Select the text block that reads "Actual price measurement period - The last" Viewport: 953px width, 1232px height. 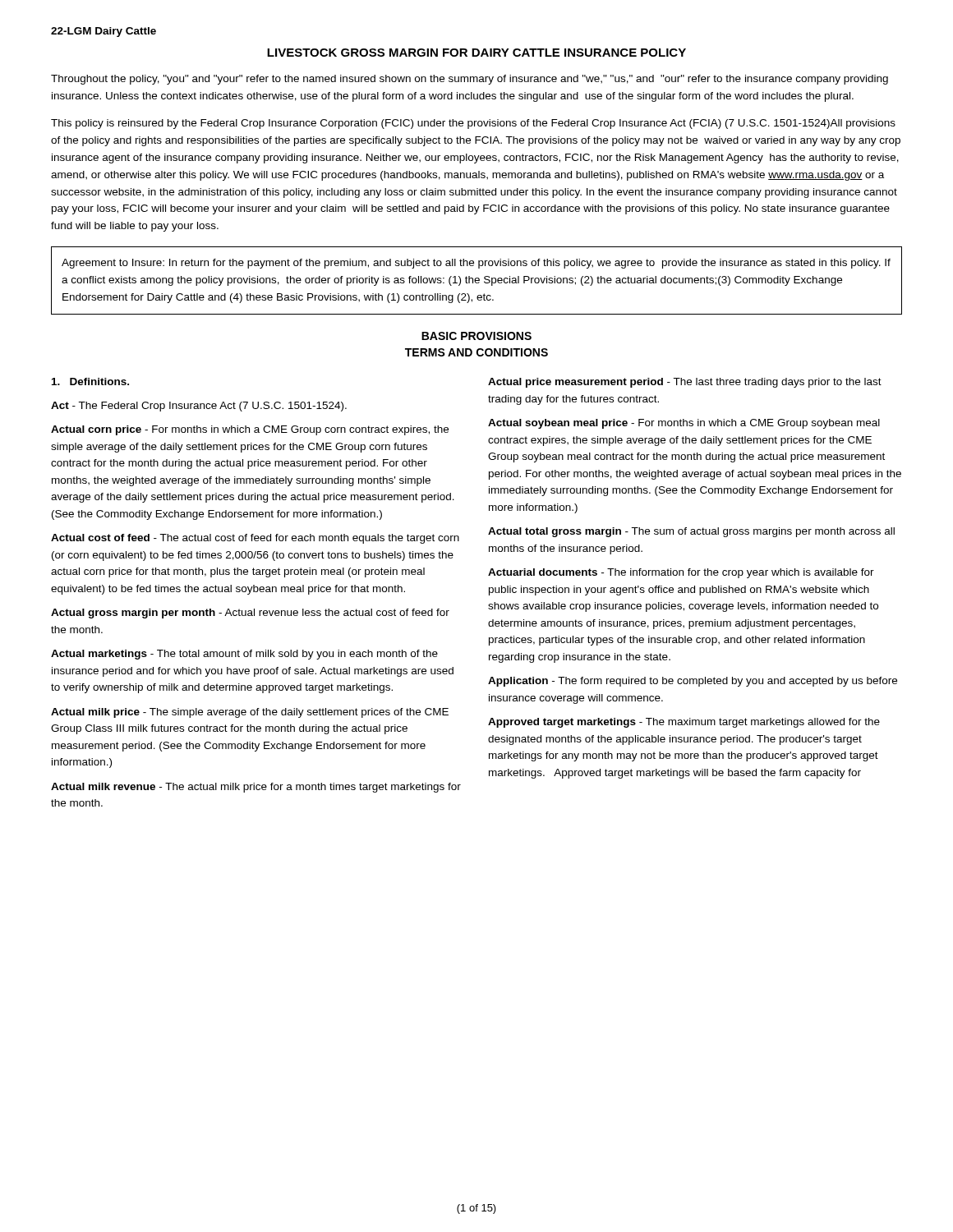tap(685, 390)
